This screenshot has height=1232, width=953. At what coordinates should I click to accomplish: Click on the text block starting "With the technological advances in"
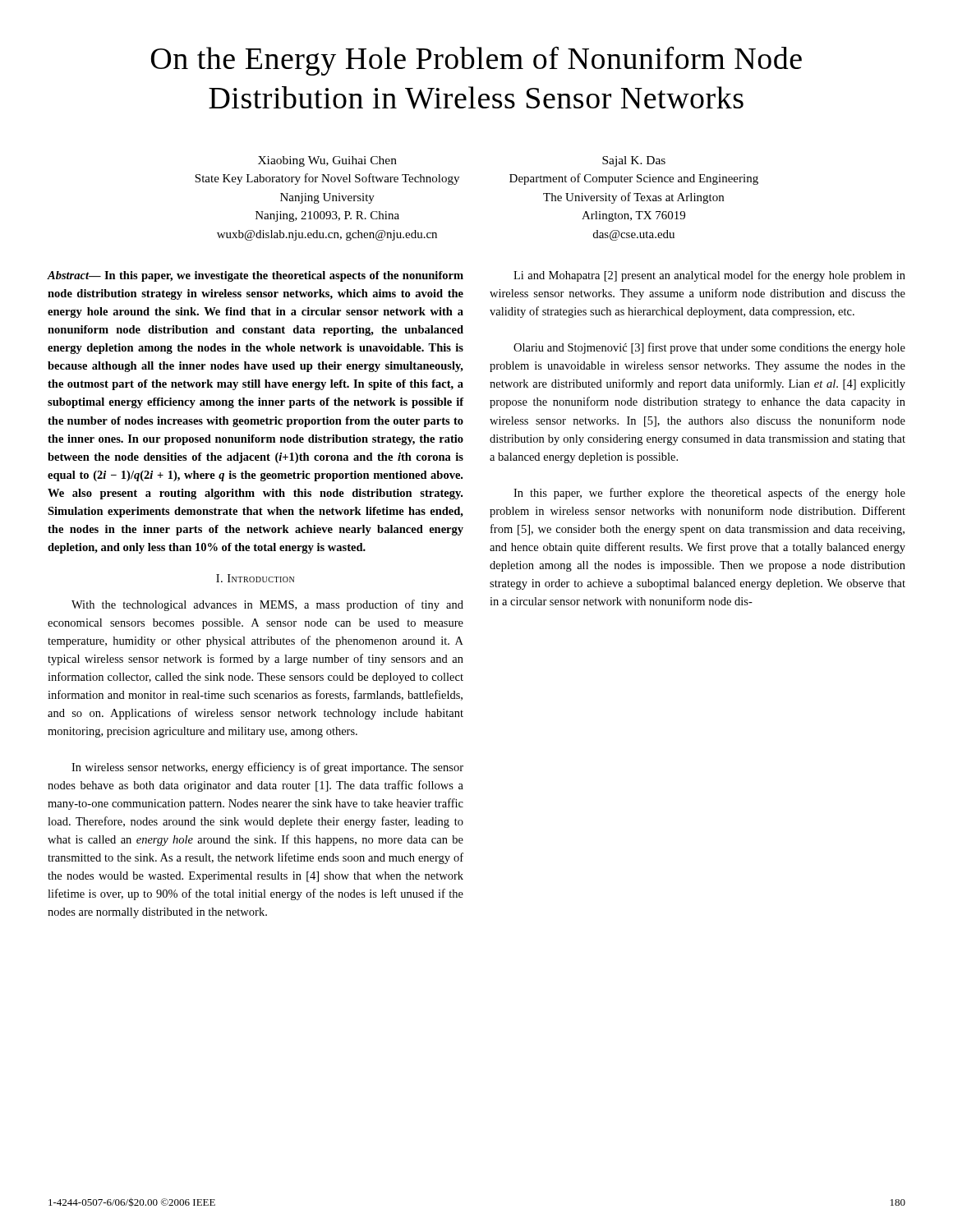coord(255,758)
